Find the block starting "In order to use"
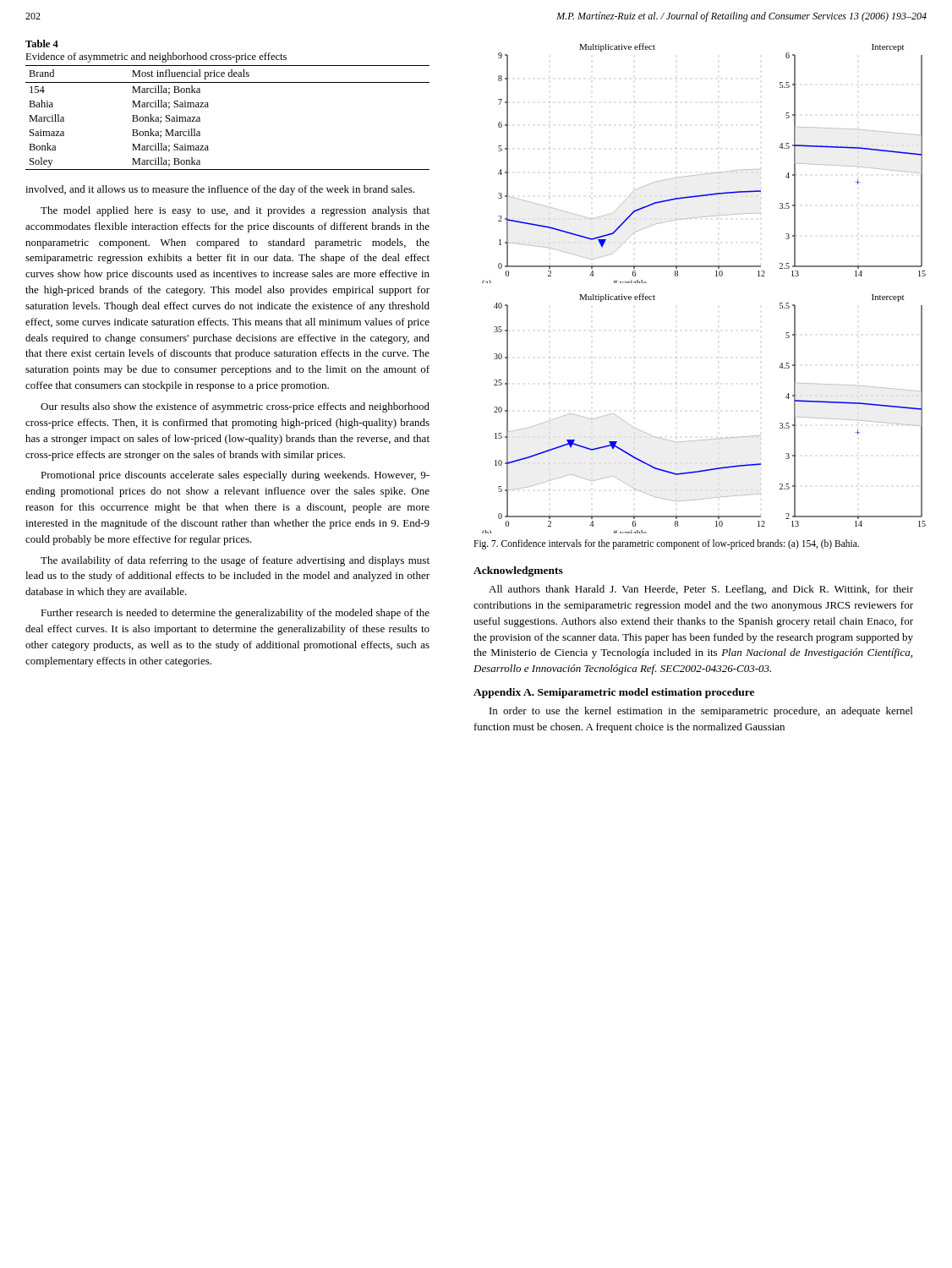 point(693,719)
